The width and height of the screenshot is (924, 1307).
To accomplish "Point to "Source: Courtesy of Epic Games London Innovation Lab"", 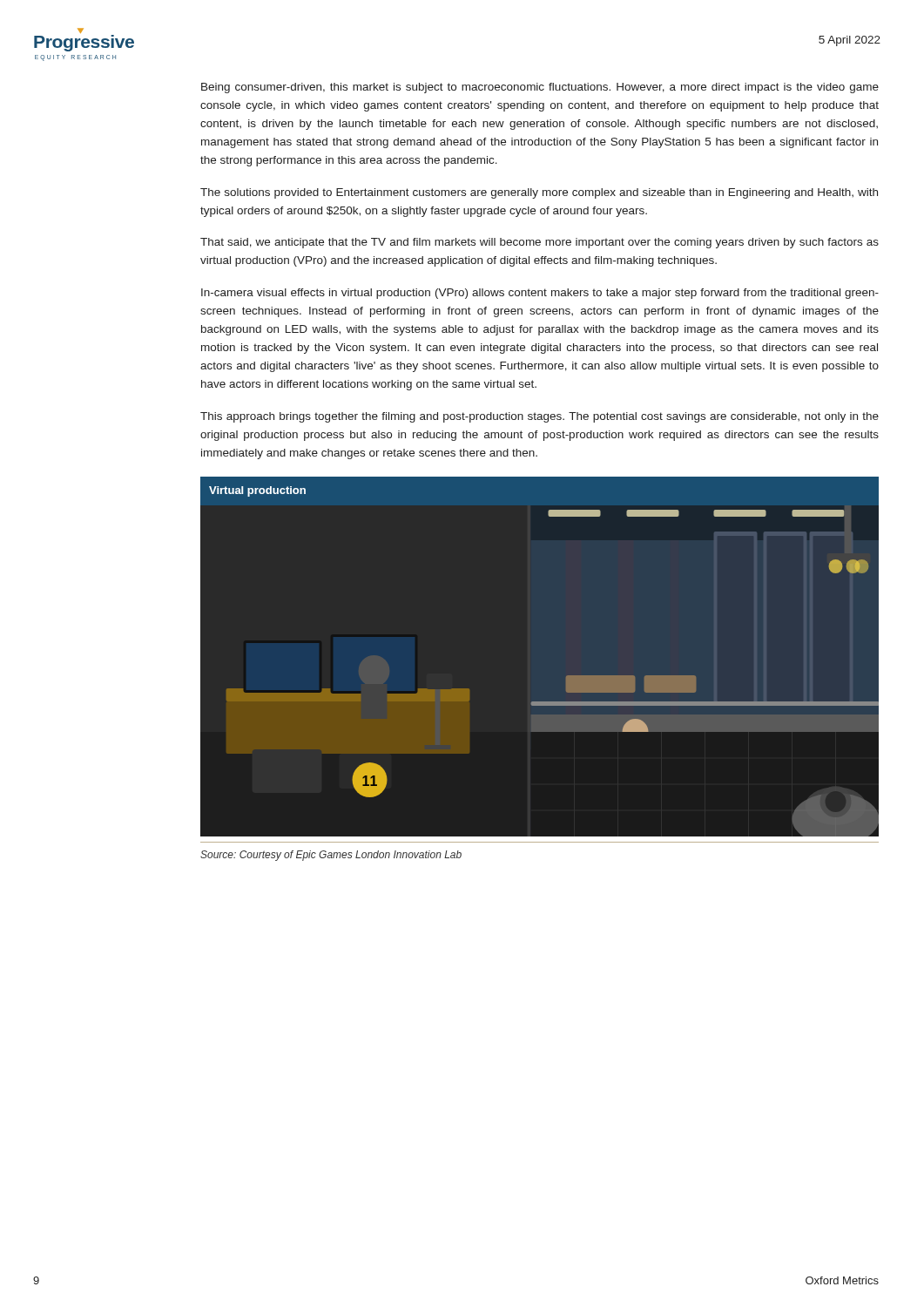I will (331, 854).
